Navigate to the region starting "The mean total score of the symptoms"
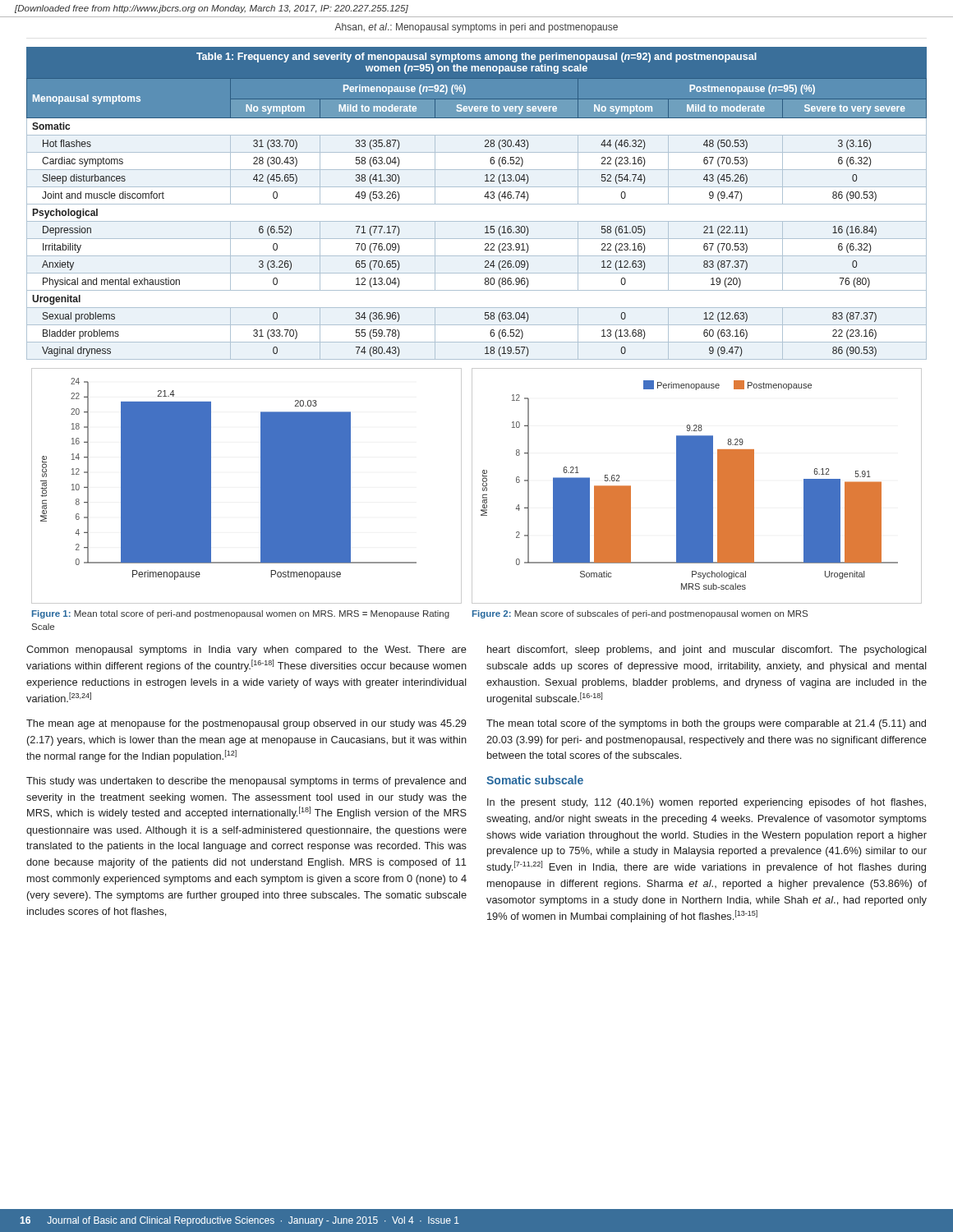The height and width of the screenshot is (1232, 953). [x=707, y=739]
